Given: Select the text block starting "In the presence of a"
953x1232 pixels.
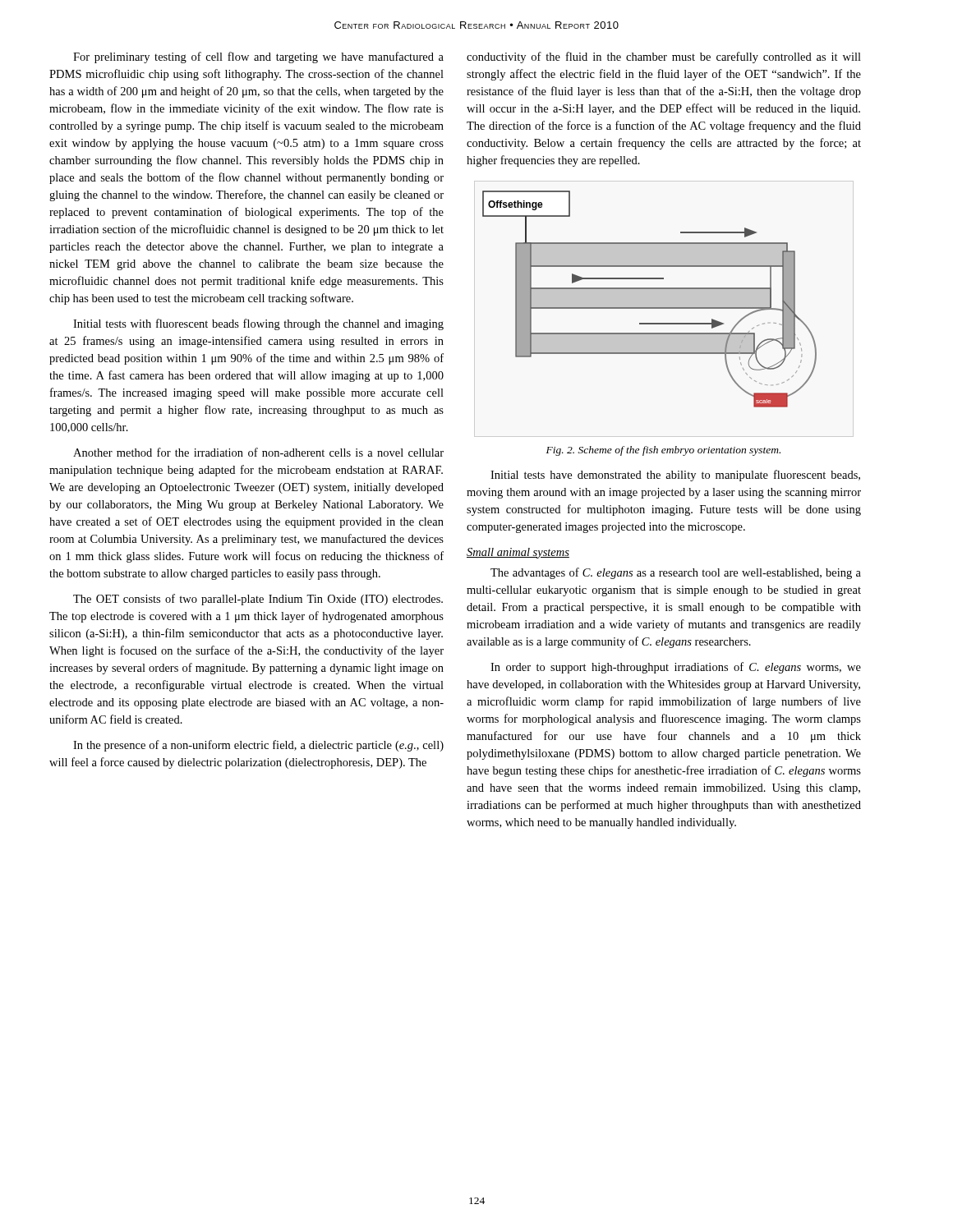Looking at the screenshot, I should point(246,754).
